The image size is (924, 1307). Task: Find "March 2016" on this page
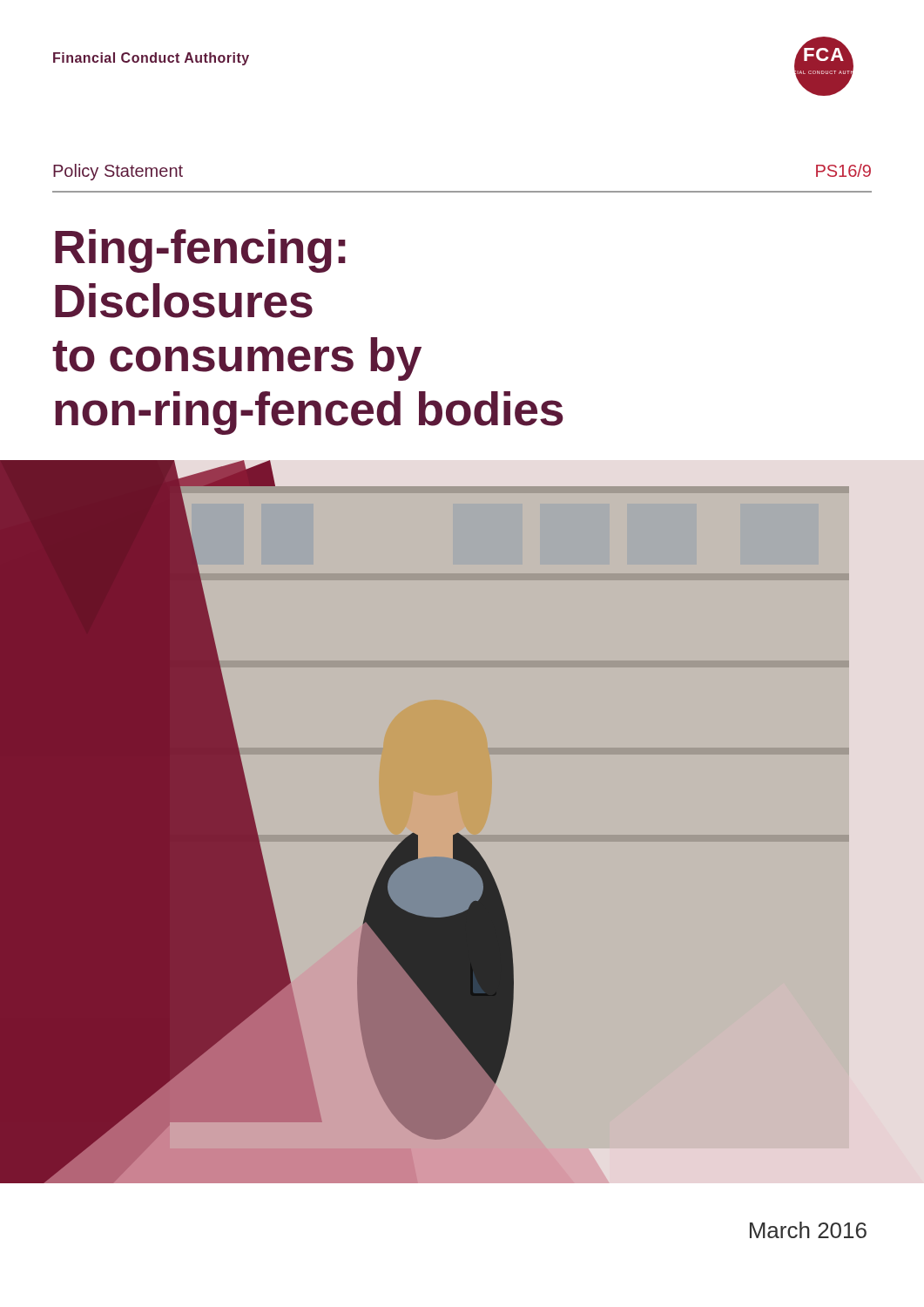(x=808, y=1230)
